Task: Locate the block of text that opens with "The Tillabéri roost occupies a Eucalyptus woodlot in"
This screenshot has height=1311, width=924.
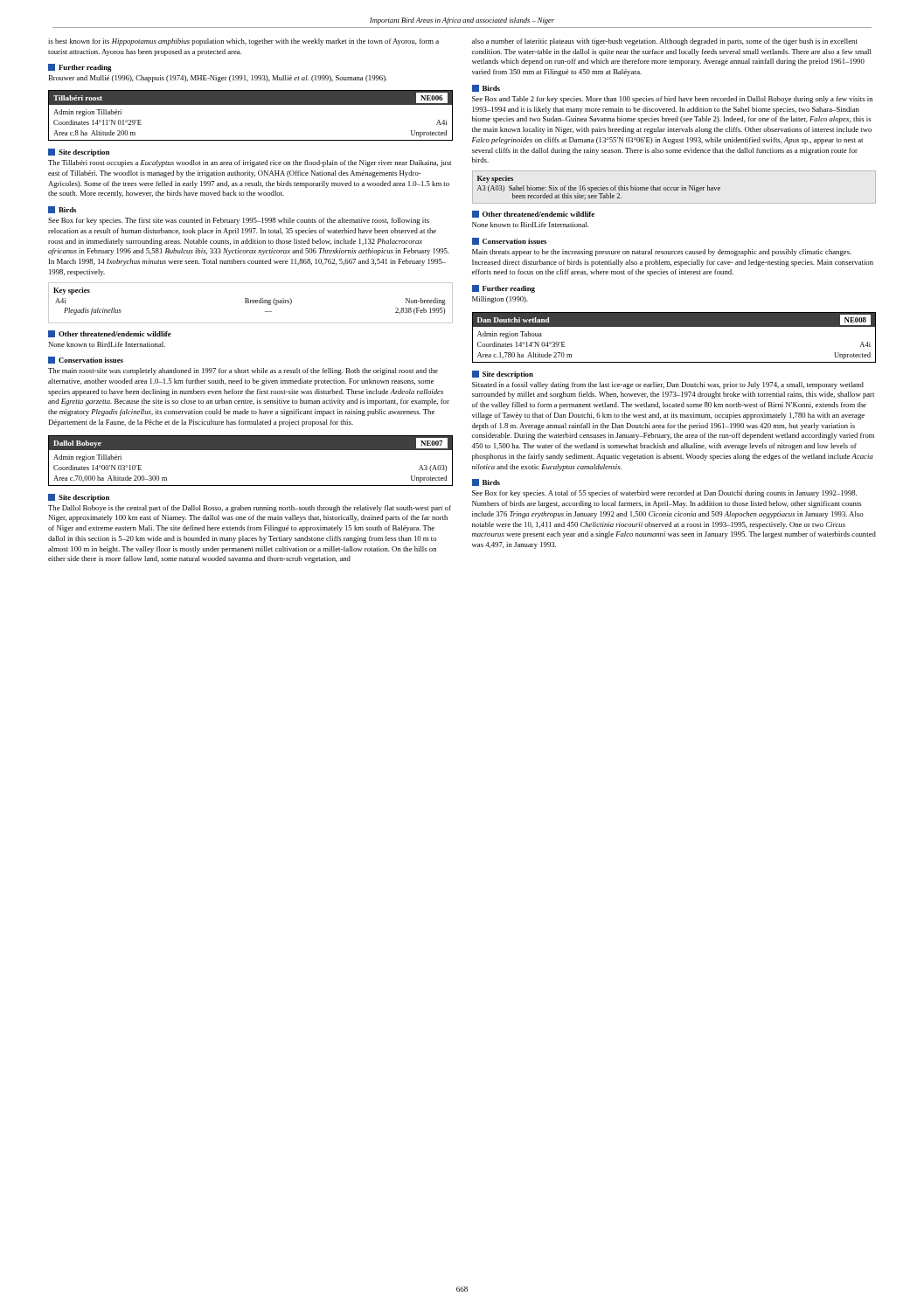Action: (x=250, y=179)
